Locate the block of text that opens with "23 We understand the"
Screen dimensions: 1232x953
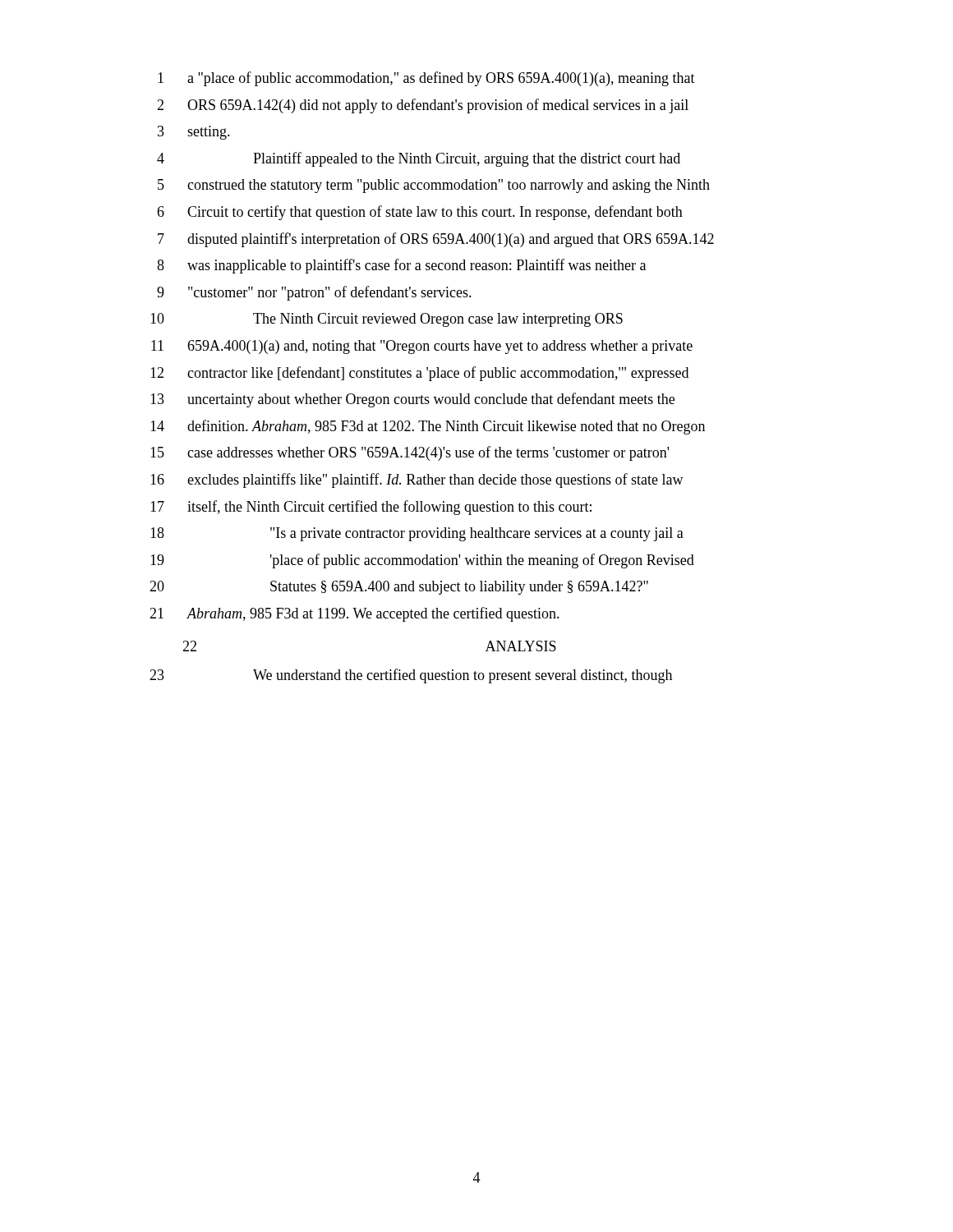click(476, 675)
